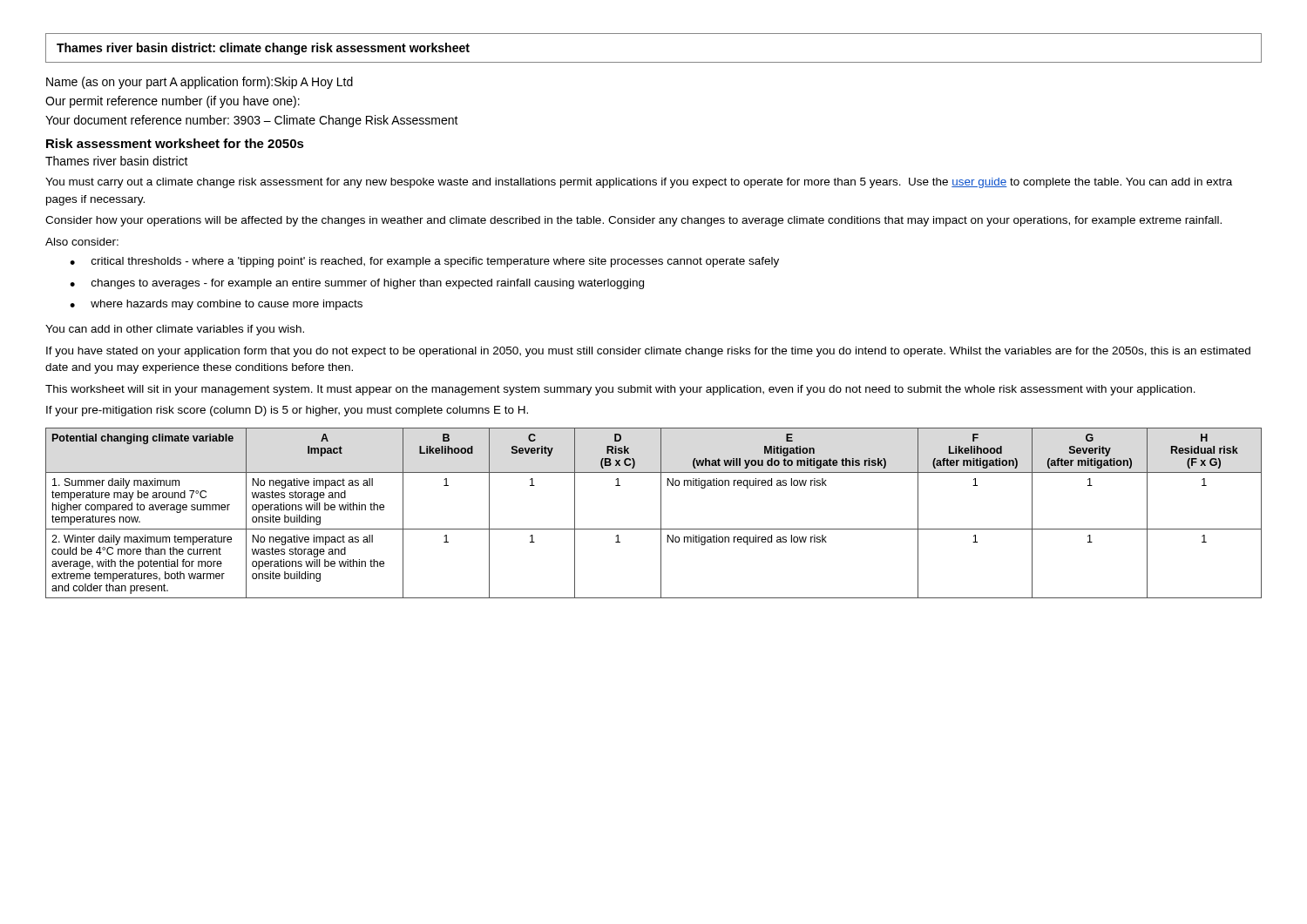Click on the text containing "Also consider:"
This screenshot has width=1307, height=924.
pos(82,241)
